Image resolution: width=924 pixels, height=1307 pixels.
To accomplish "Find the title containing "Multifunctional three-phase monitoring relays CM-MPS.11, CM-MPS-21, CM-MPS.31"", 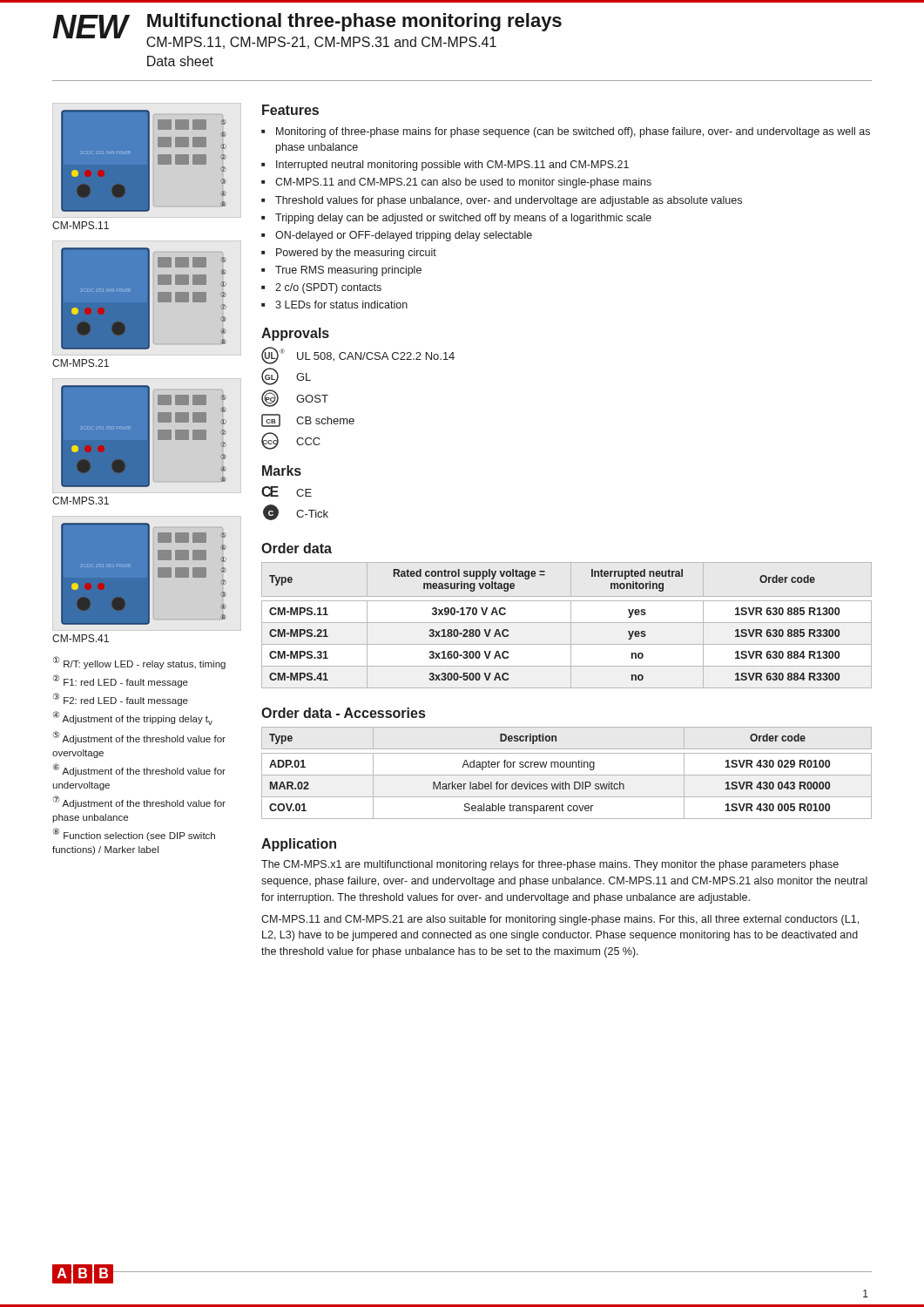I will [x=354, y=22].
